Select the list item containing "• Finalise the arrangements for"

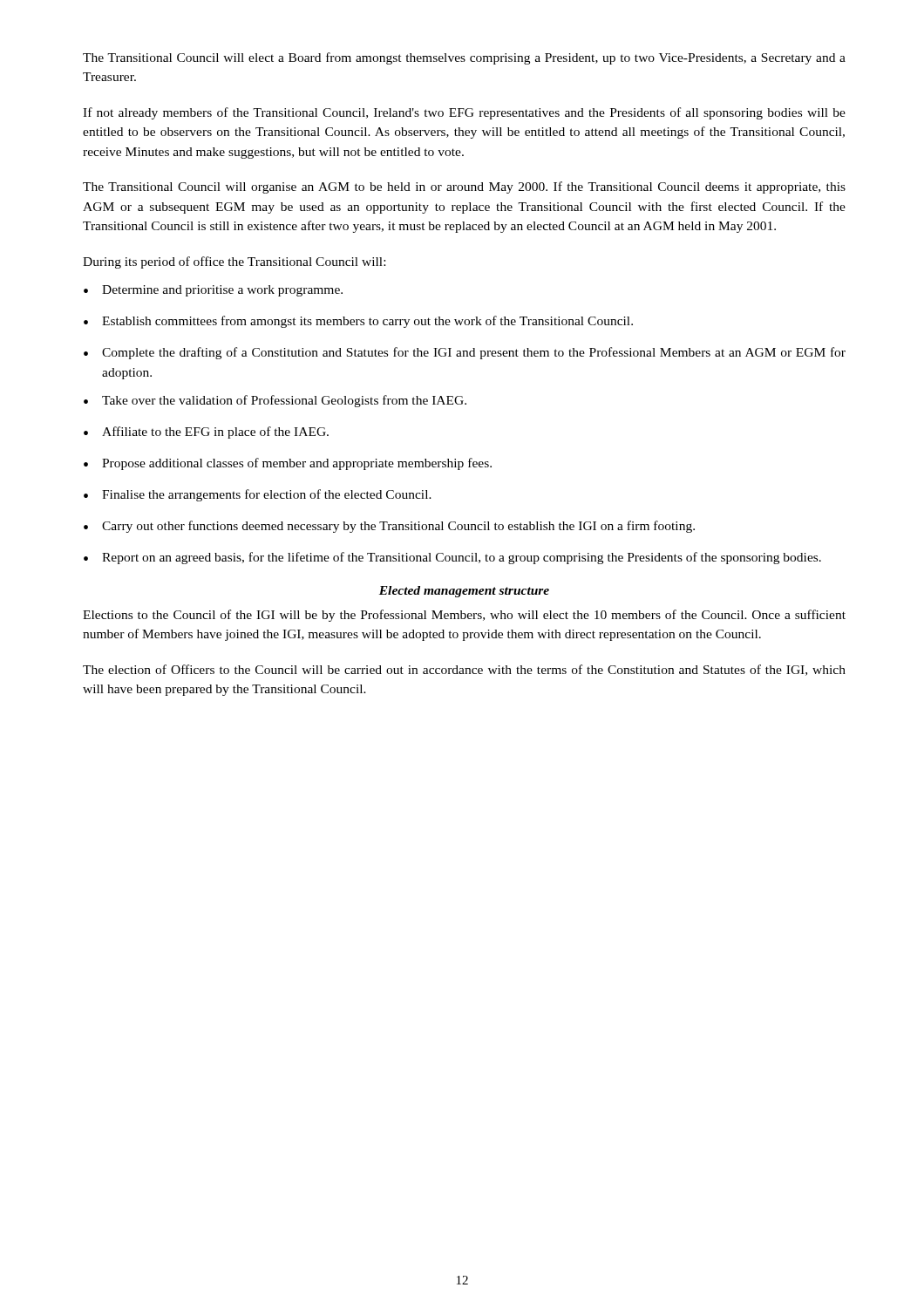click(x=258, y=495)
